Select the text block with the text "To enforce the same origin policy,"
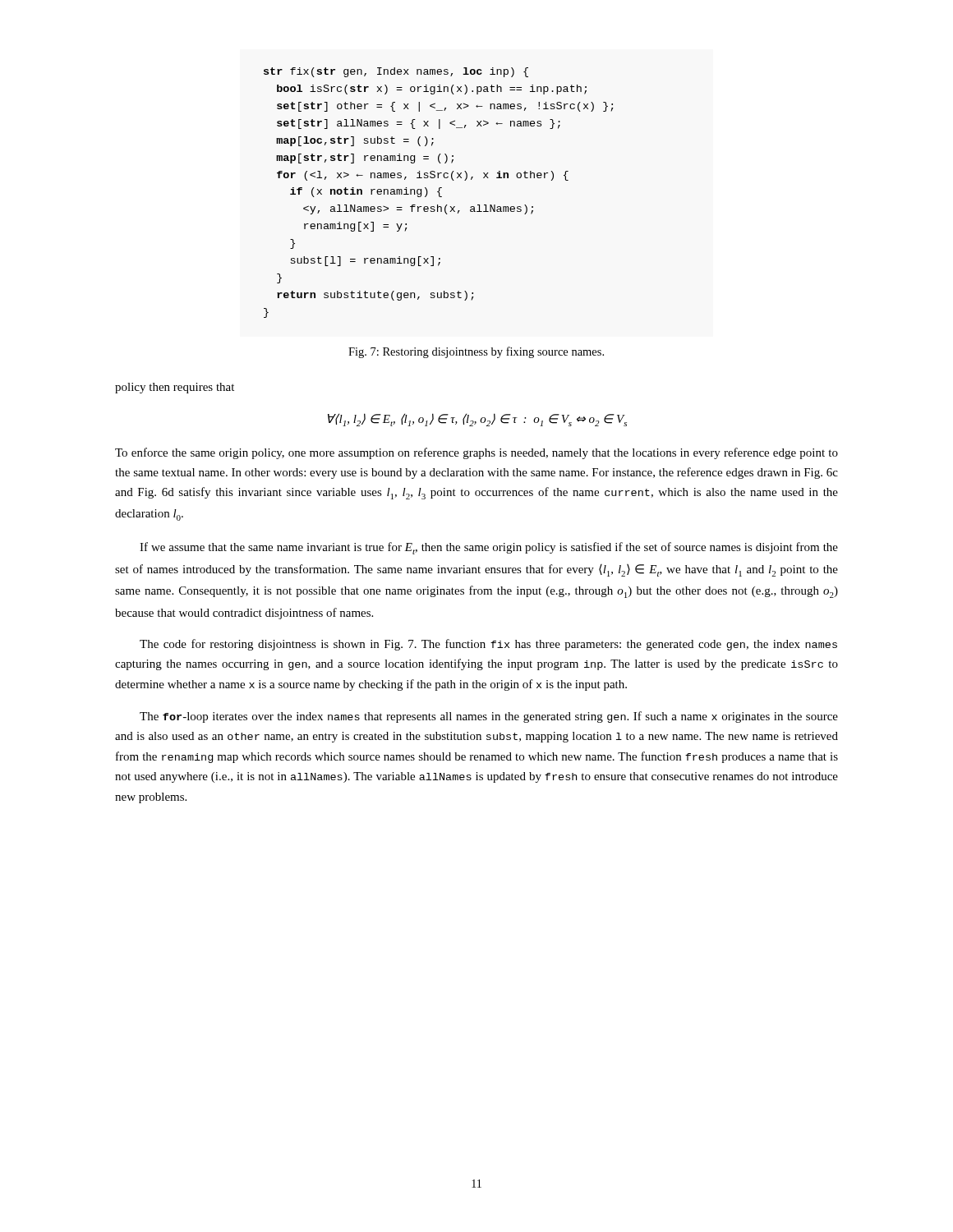The image size is (953, 1232). (x=476, y=484)
